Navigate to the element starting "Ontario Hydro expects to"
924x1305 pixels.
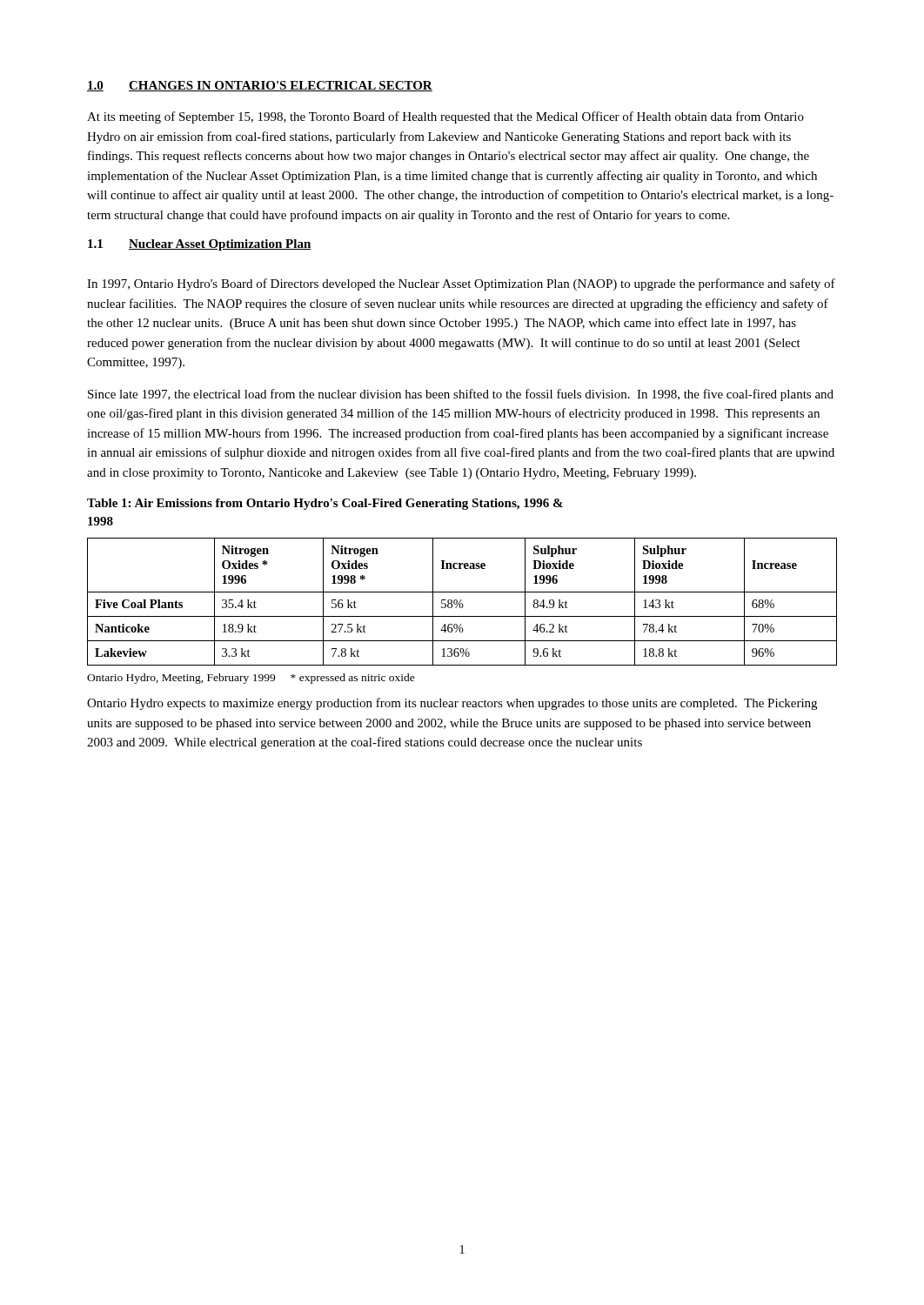[x=452, y=723]
